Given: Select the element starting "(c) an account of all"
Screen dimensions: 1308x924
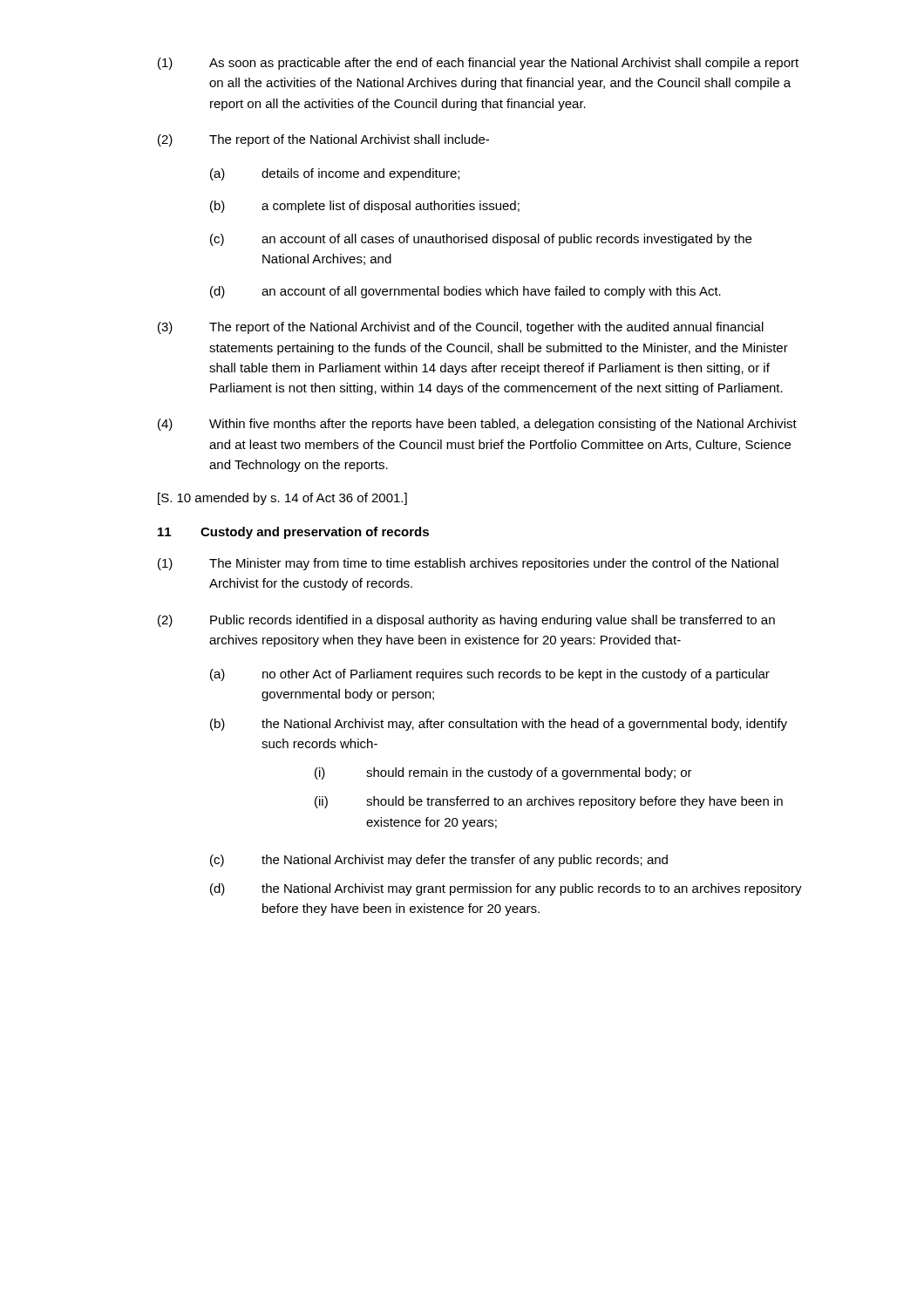Looking at the screenshot, I should click(x=506, y=248).
